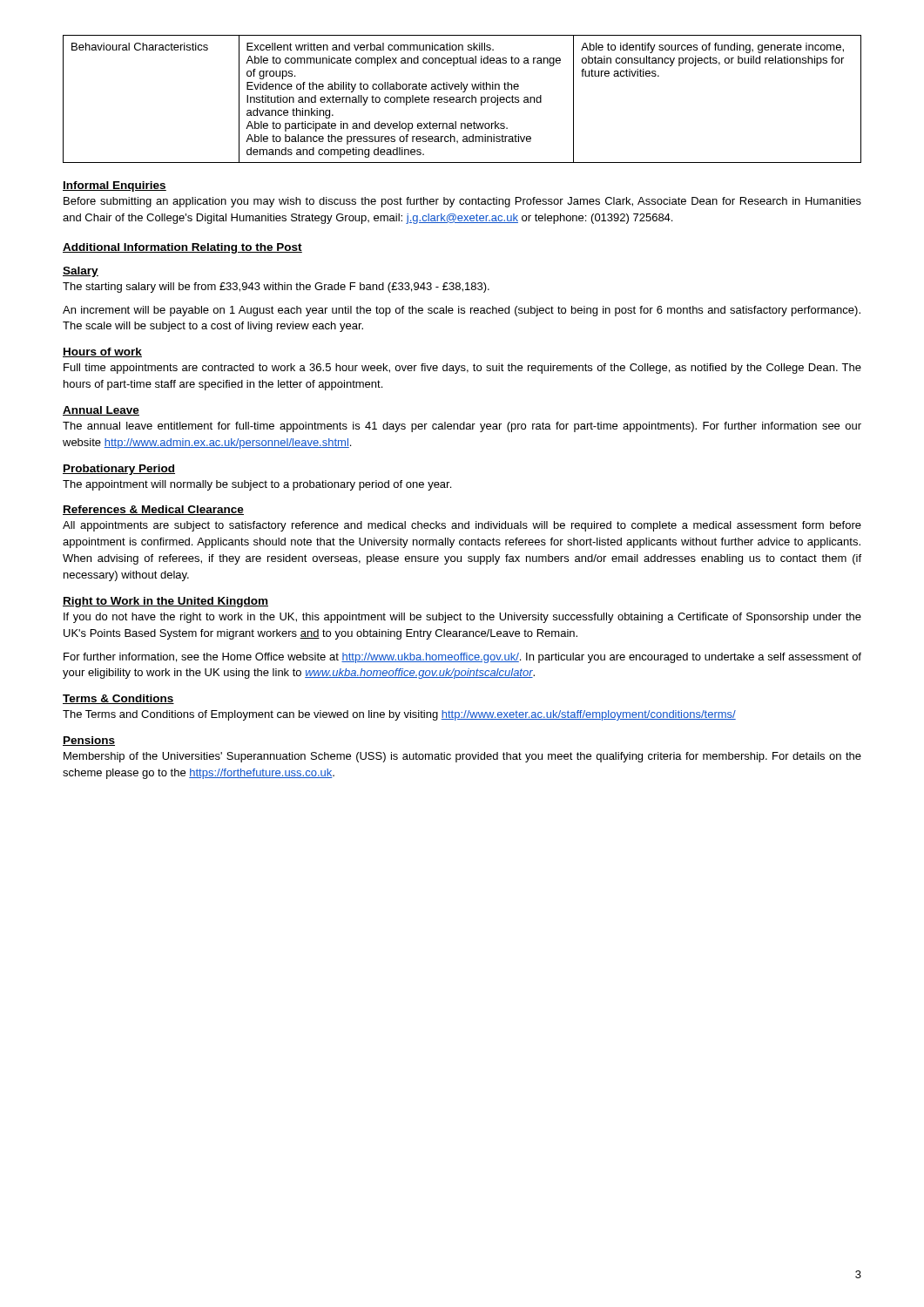Find the text starting "References & Medical"
The width and height of the screenshot is (924, 1307).
point(153,510)
